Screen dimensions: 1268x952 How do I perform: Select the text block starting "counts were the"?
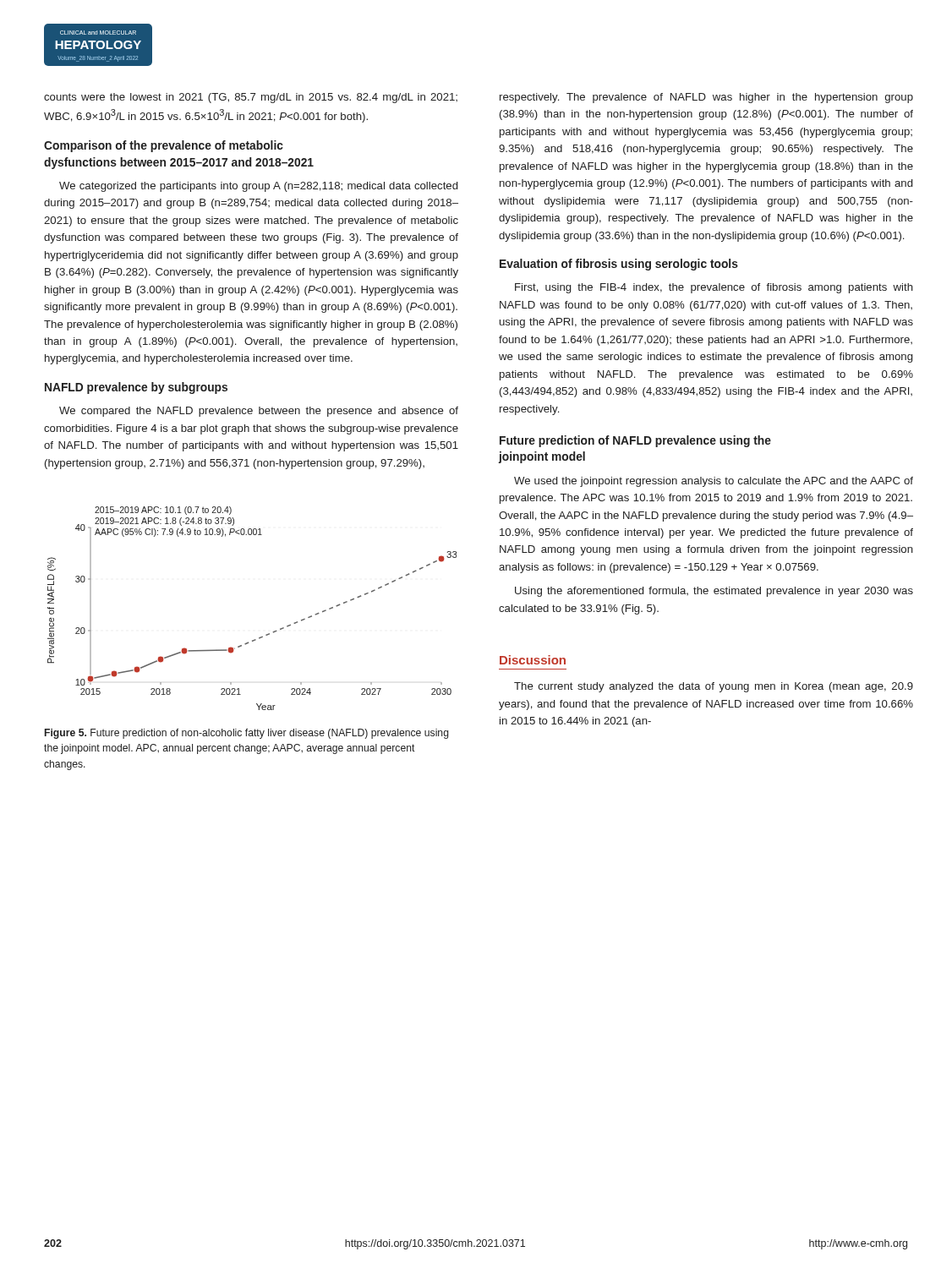click(x=251, y=107)
